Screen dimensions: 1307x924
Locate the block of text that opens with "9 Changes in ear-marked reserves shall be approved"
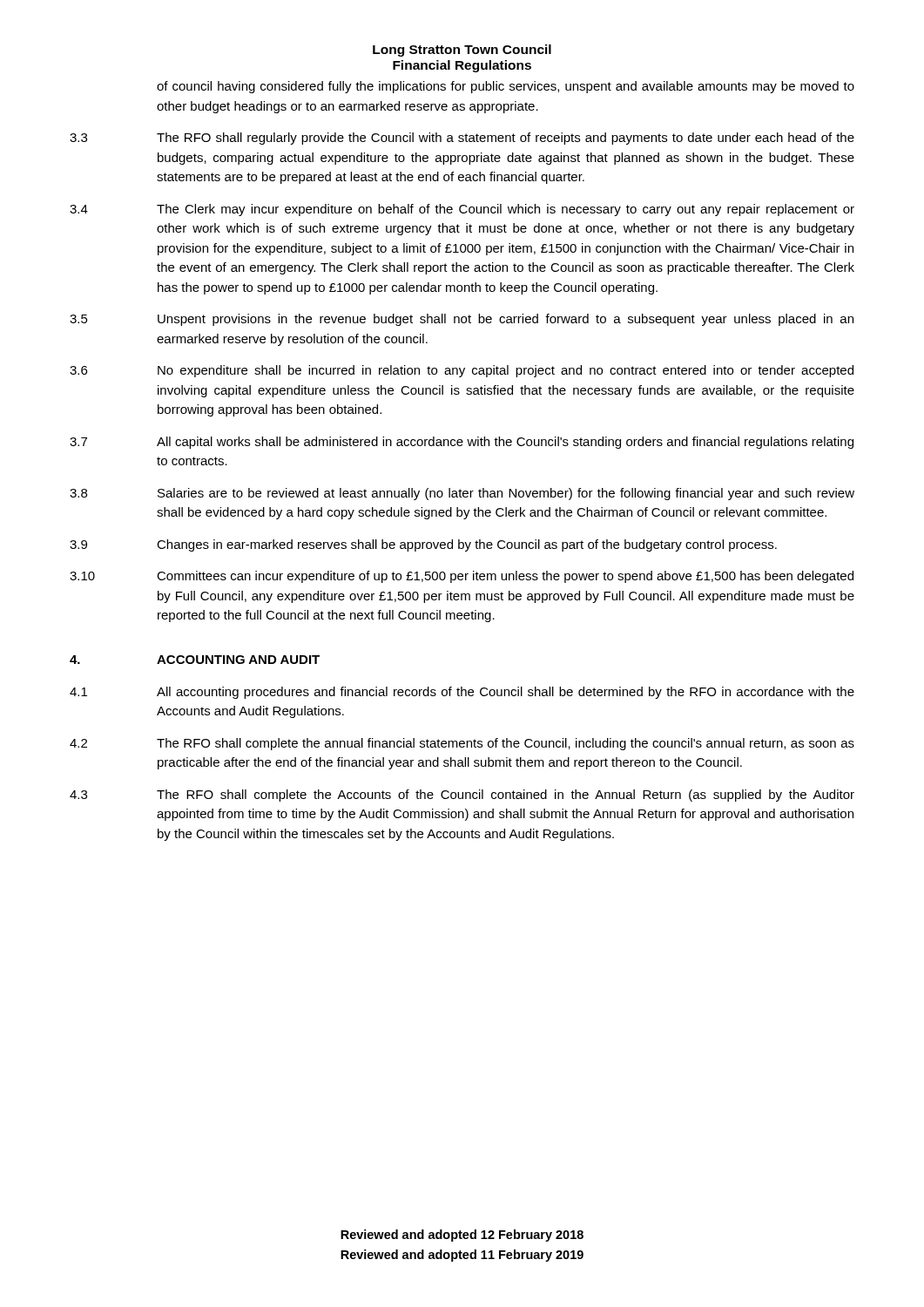pos(462,544)
